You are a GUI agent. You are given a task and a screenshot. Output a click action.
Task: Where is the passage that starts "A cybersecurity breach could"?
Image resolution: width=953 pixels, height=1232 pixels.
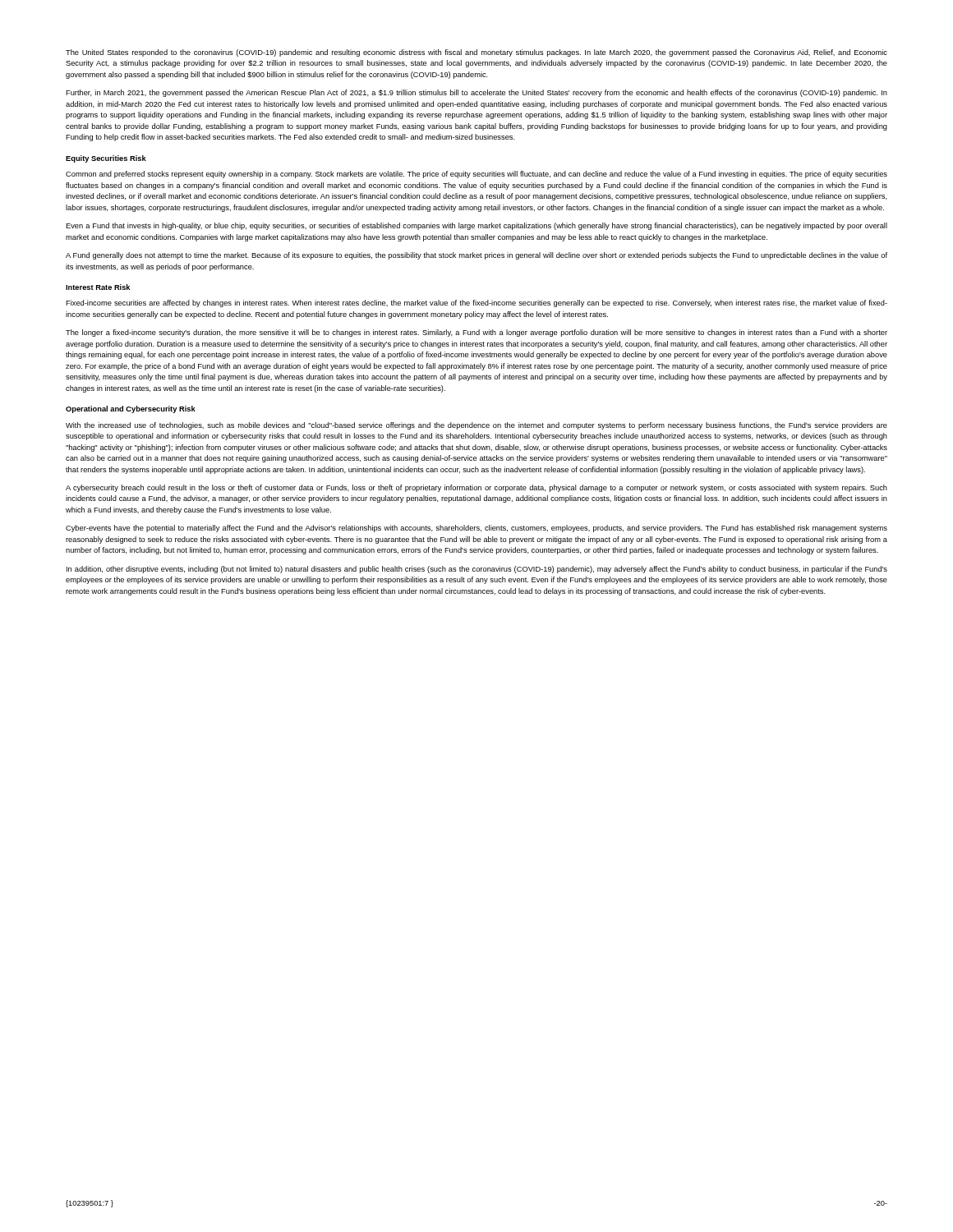pyautogui.click(x=476, y=500)
